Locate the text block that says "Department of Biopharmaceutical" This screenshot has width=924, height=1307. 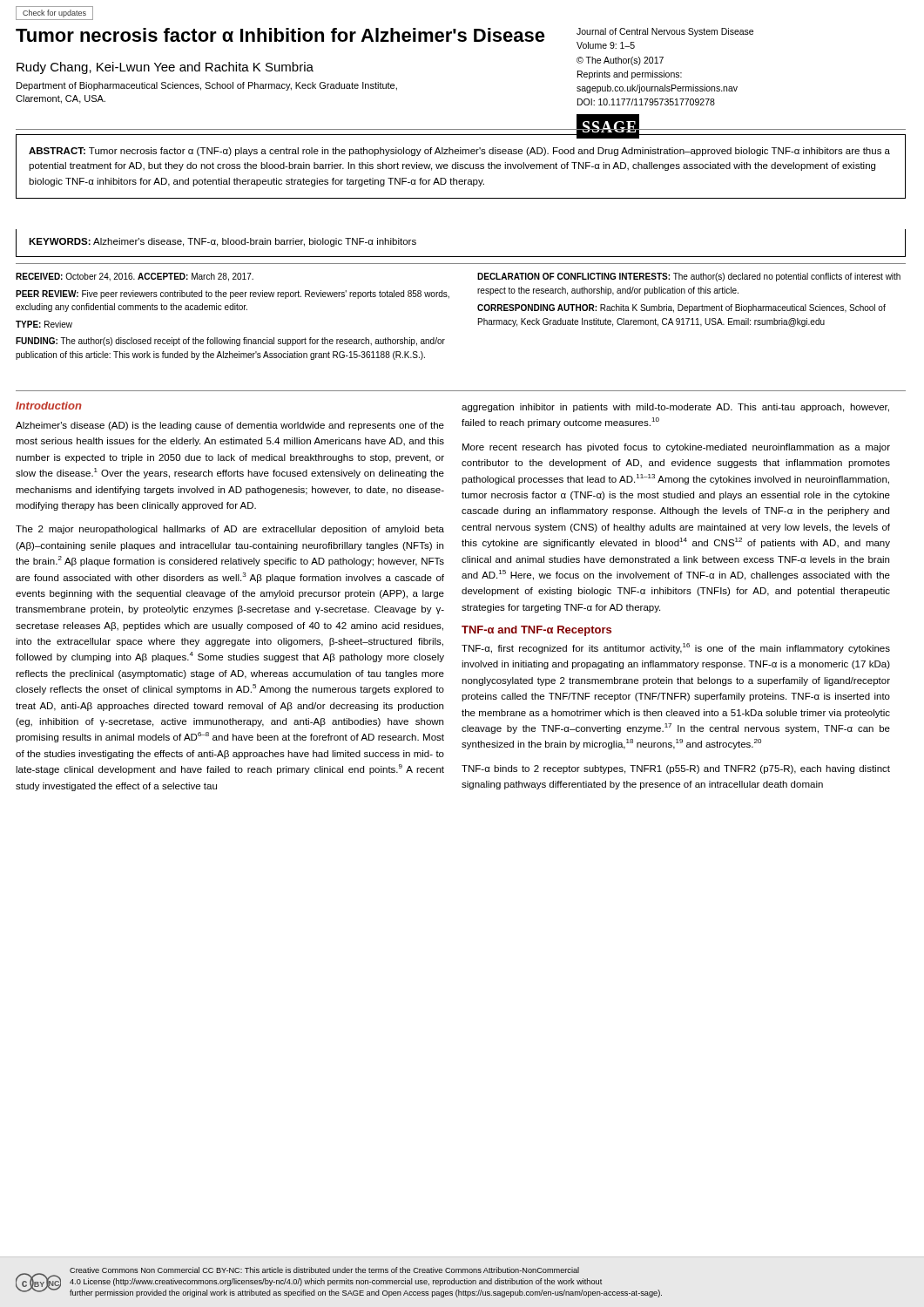[286, 93]
